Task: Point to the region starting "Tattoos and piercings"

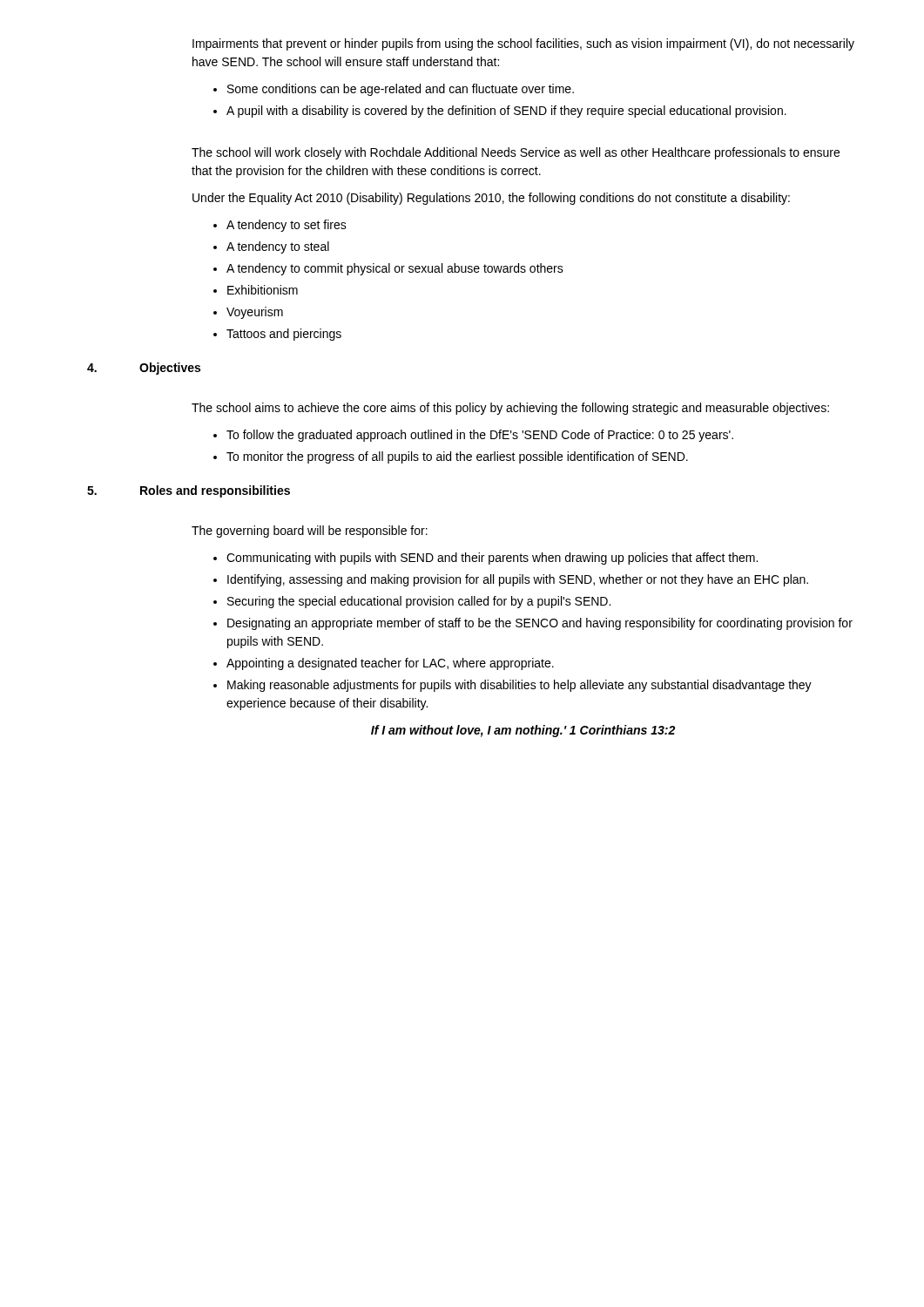Action: click(x=284, y=335)
